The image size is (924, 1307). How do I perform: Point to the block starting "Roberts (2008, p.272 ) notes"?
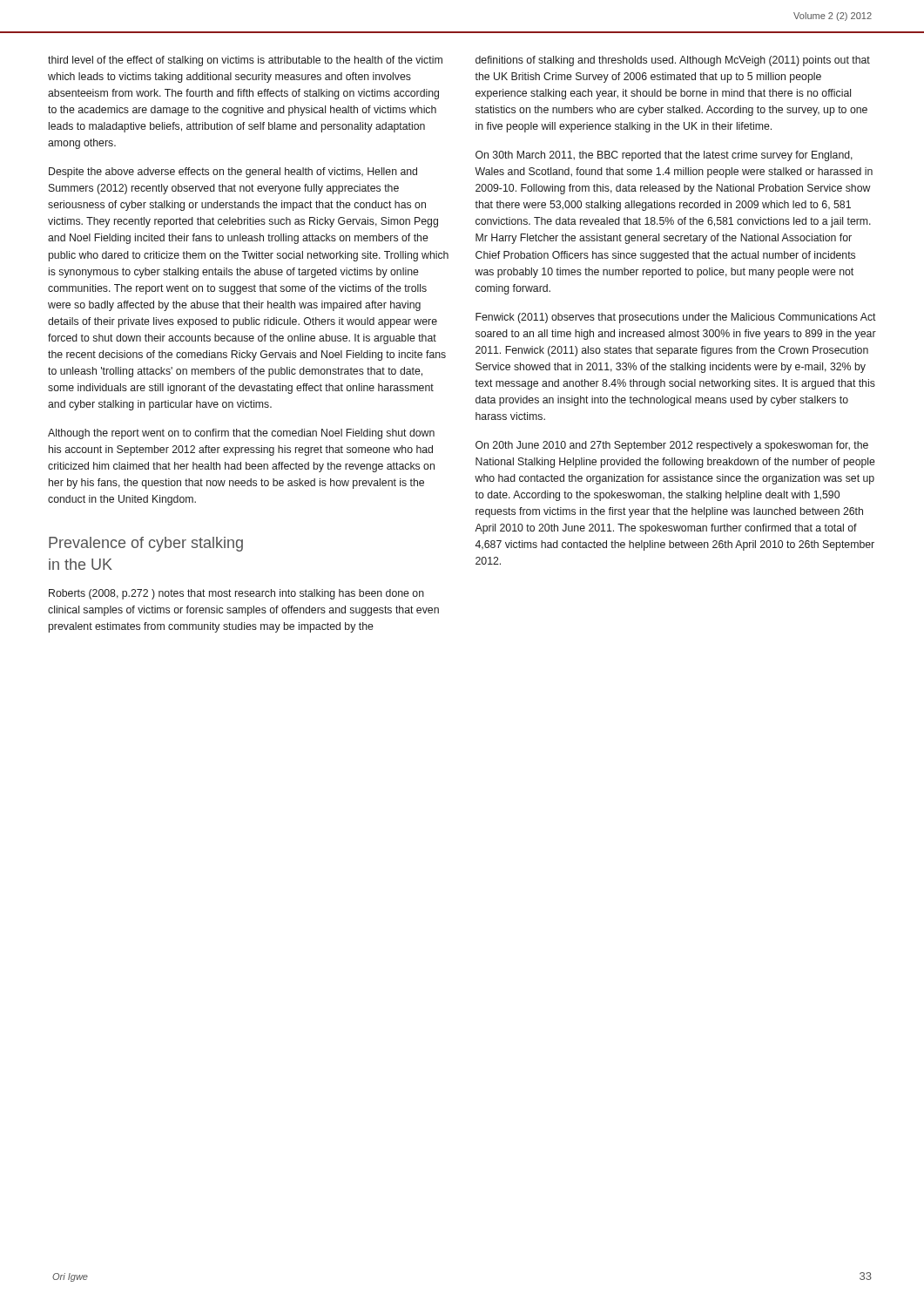coord(244,610)
